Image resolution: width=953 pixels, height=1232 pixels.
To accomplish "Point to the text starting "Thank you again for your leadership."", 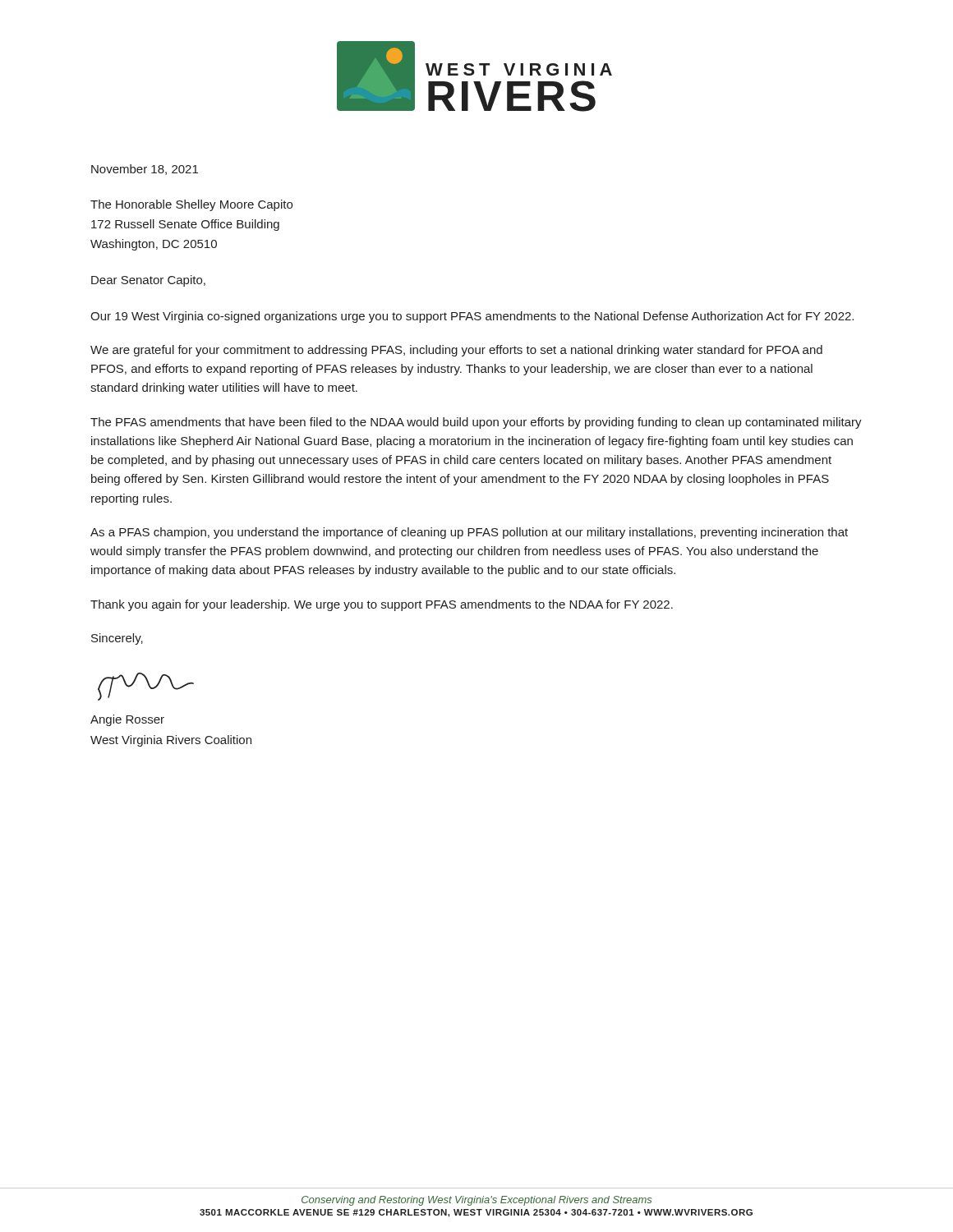I will [x=382, y=604].
